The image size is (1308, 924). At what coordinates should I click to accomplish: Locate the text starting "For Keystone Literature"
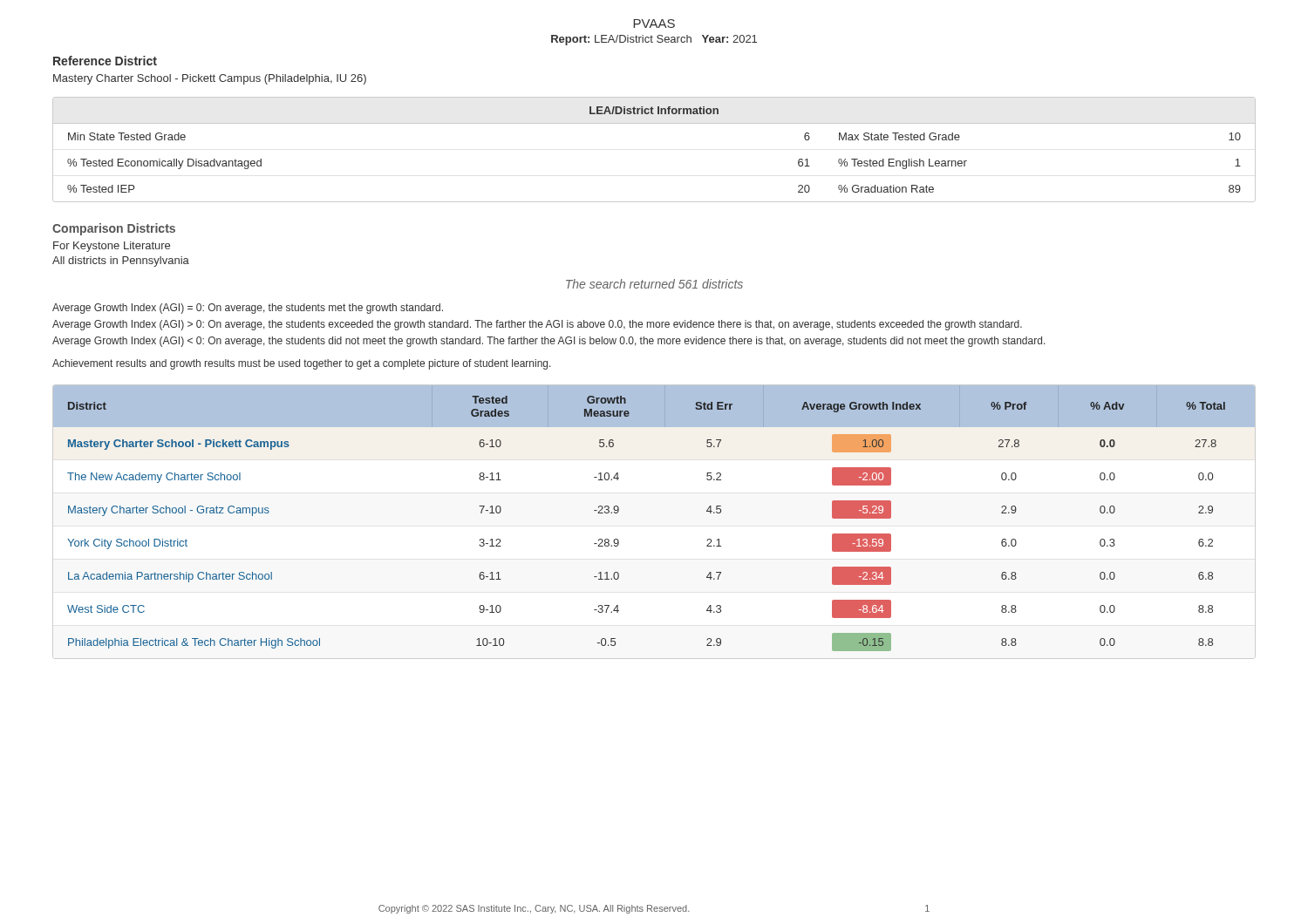pyautogui.click(x=112, y=245)
